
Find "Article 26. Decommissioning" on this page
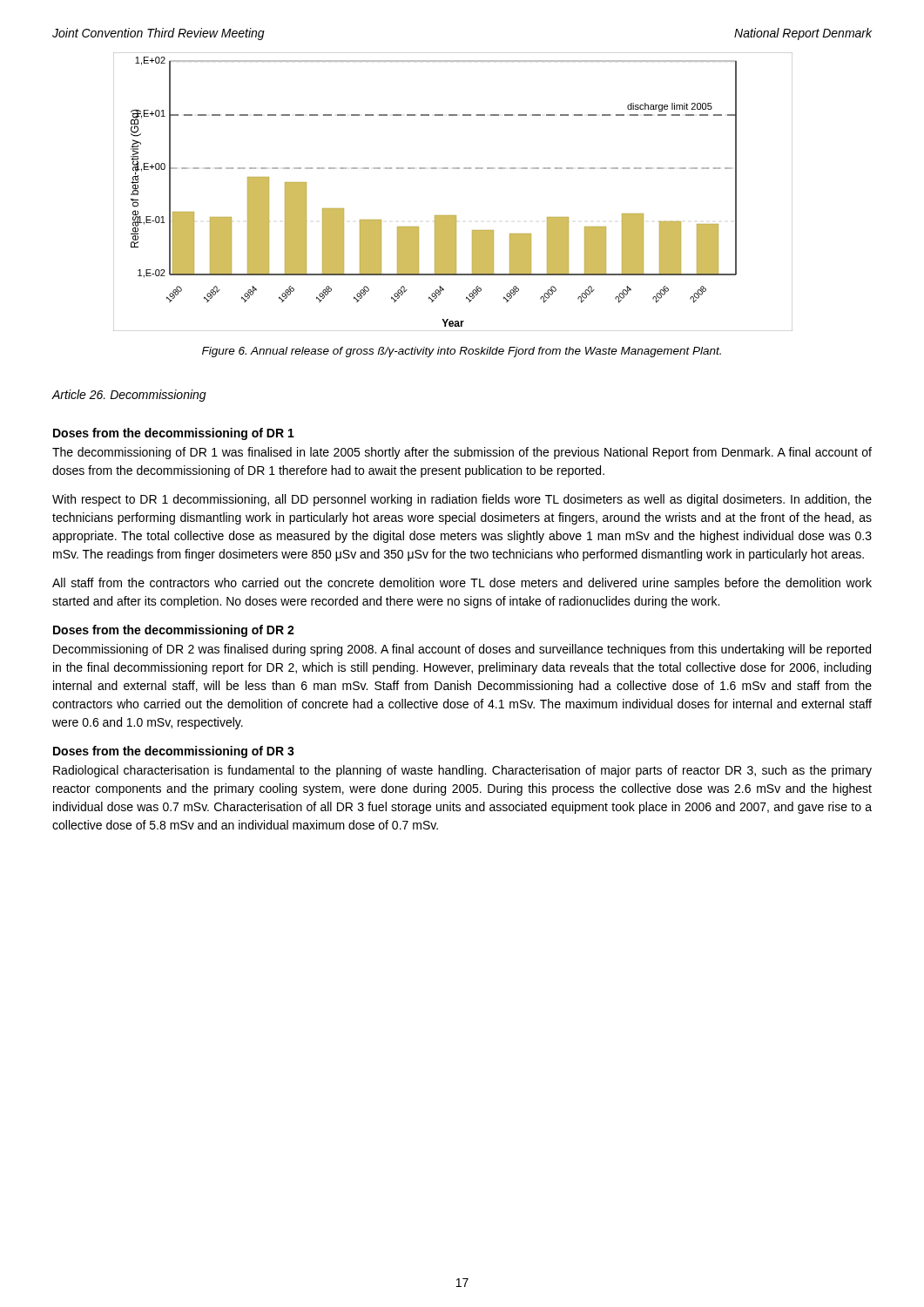pos(129,395)
